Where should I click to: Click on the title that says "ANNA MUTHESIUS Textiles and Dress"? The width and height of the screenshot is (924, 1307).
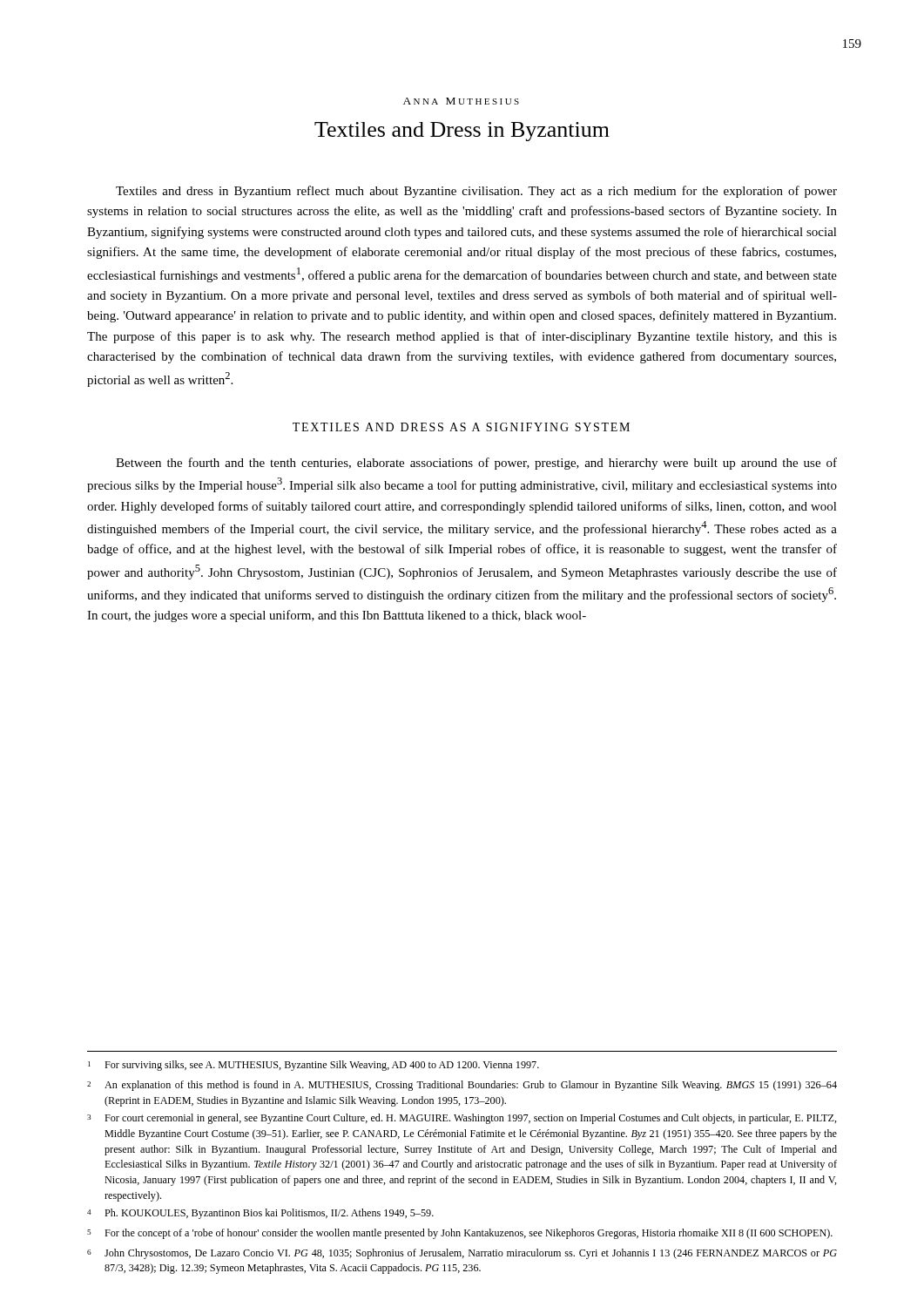[x=462, y=118]
